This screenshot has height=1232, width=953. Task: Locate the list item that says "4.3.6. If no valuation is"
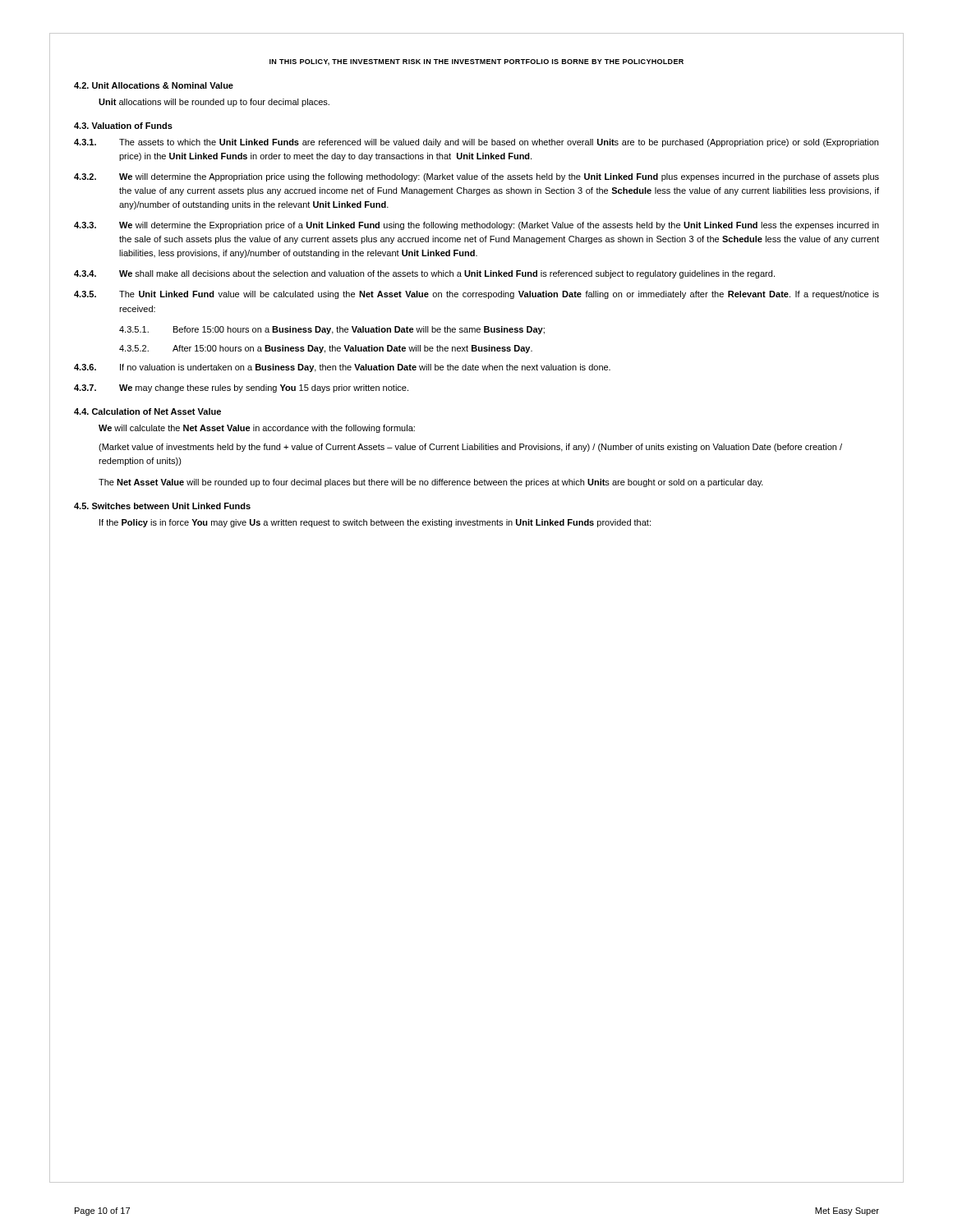[342, 367]
